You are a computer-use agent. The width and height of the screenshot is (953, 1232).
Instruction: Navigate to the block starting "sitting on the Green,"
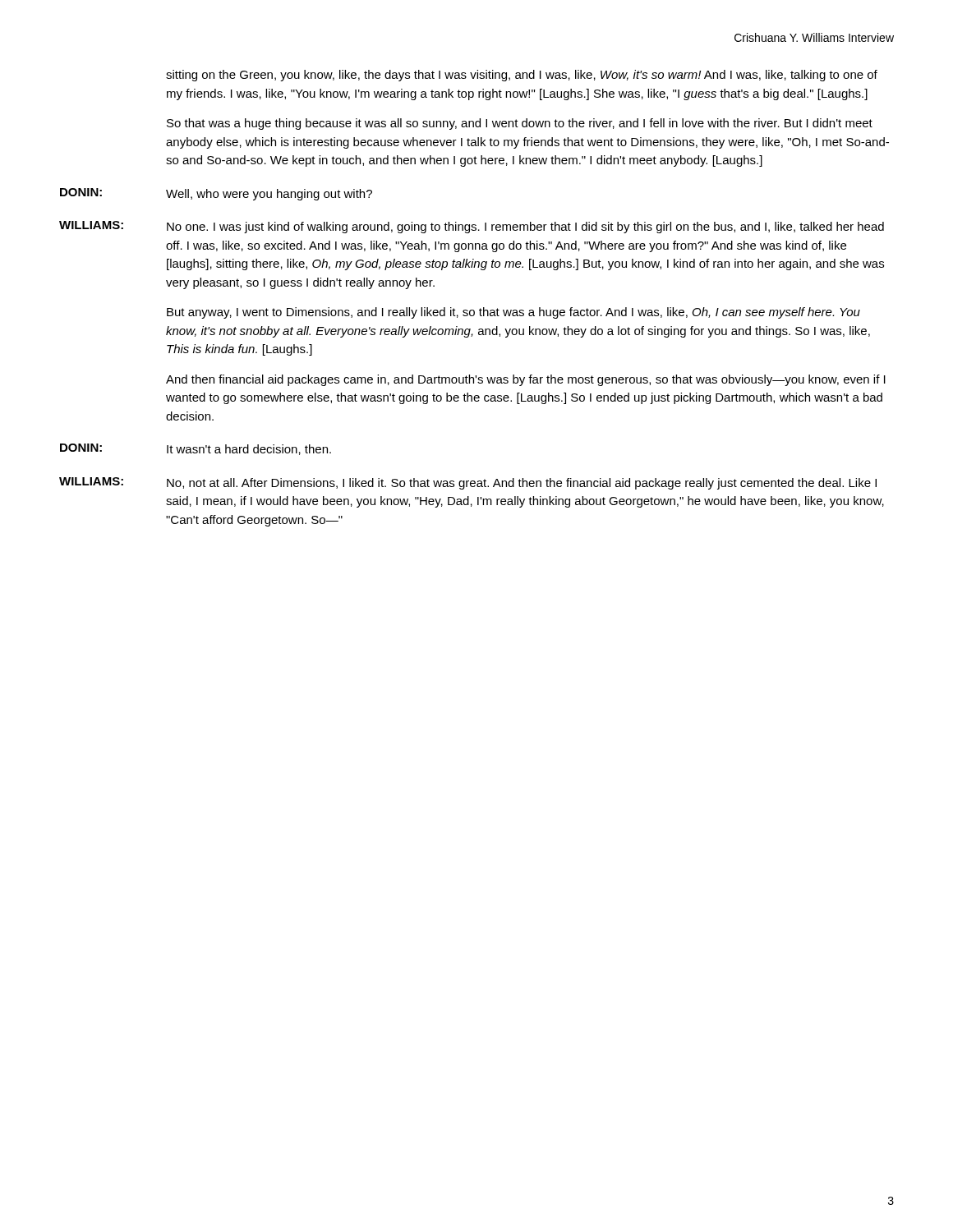click(x=530, y=118)
